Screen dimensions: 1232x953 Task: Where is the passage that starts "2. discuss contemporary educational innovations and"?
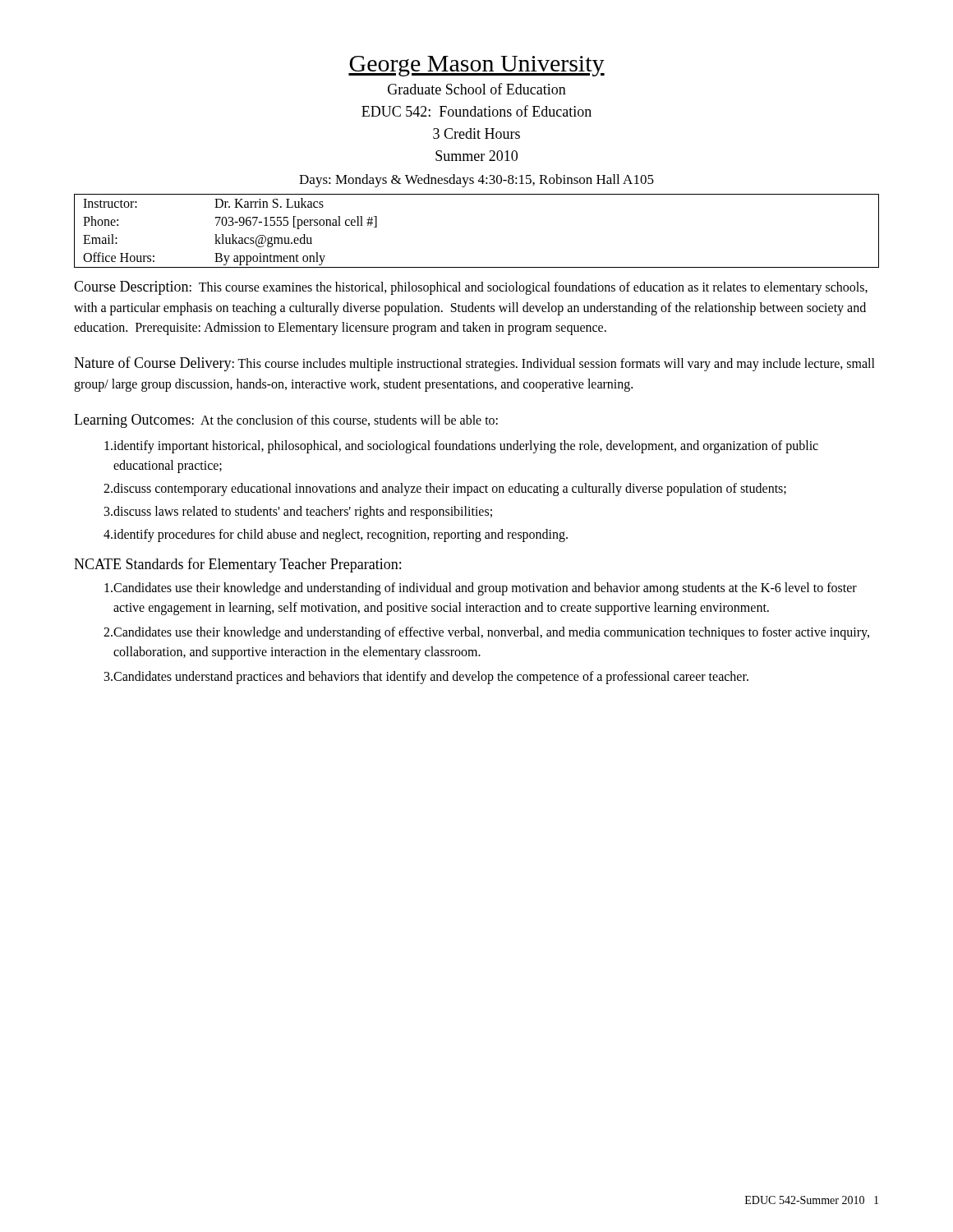point(476,488)
